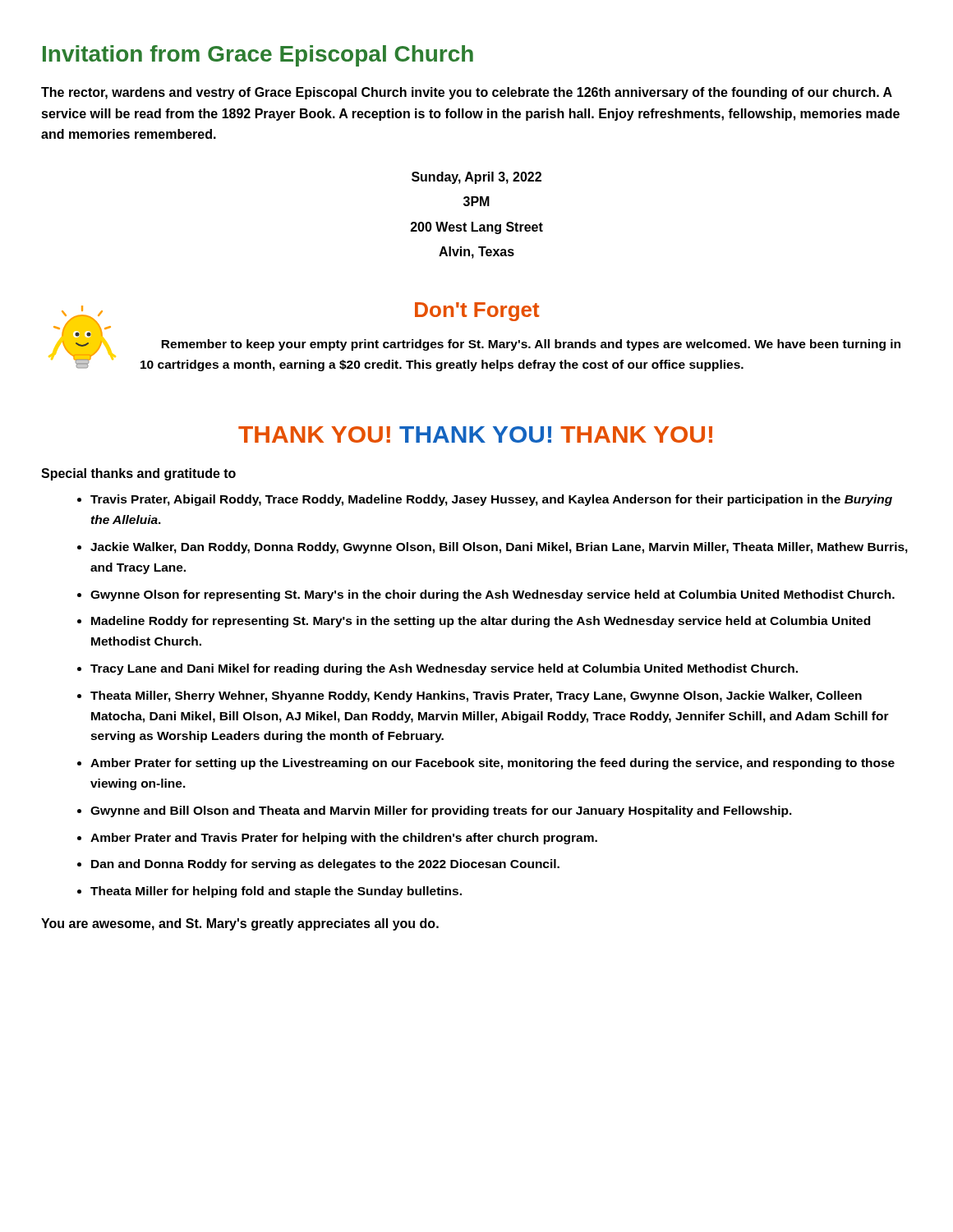
Task: Click on the list item that reads "Theata Miller for helping fold and staple the"
Action: [x=276, y=891]
